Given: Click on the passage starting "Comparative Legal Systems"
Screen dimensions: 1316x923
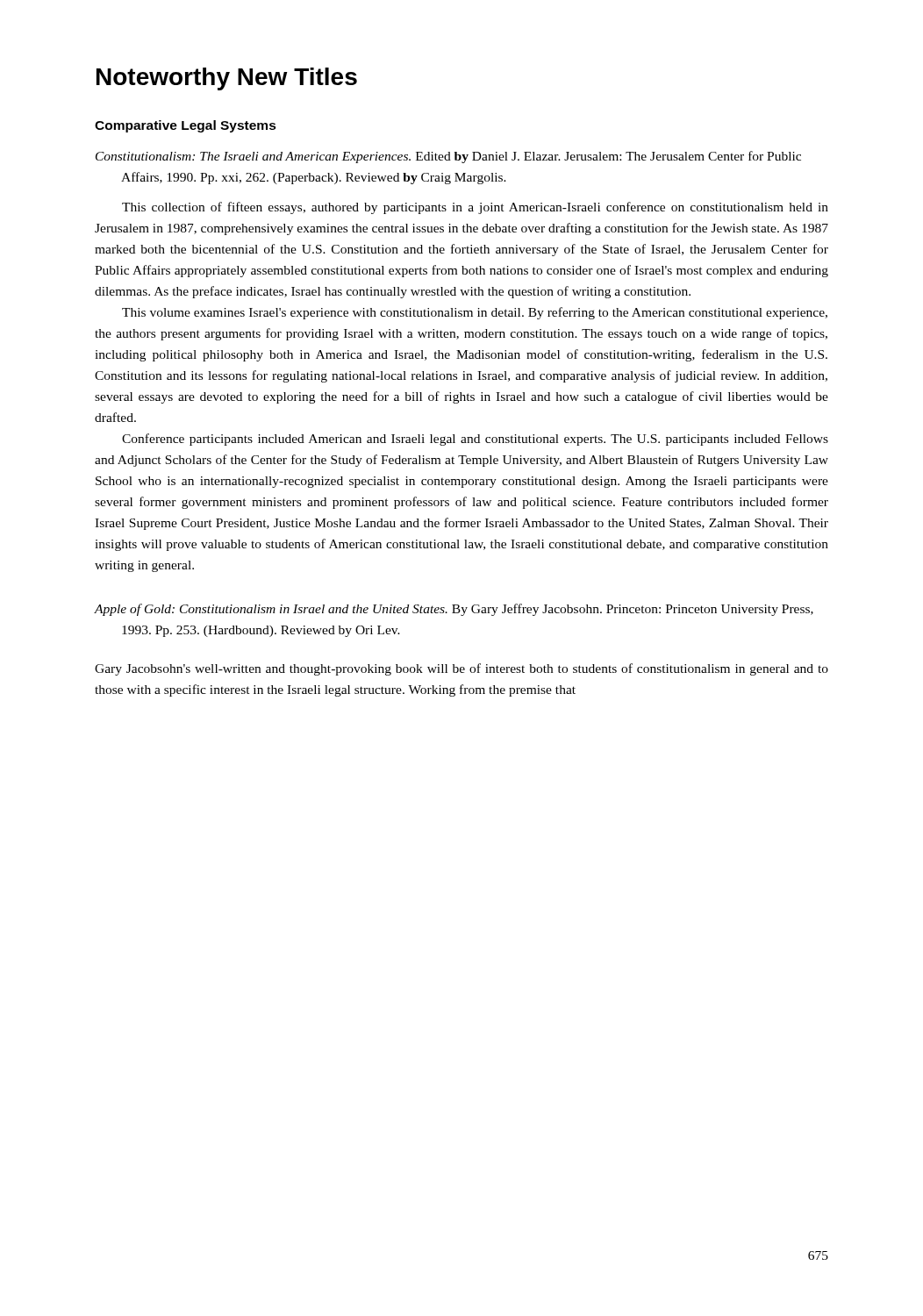Looking at the screenshot, I should [x=186, y=126].
